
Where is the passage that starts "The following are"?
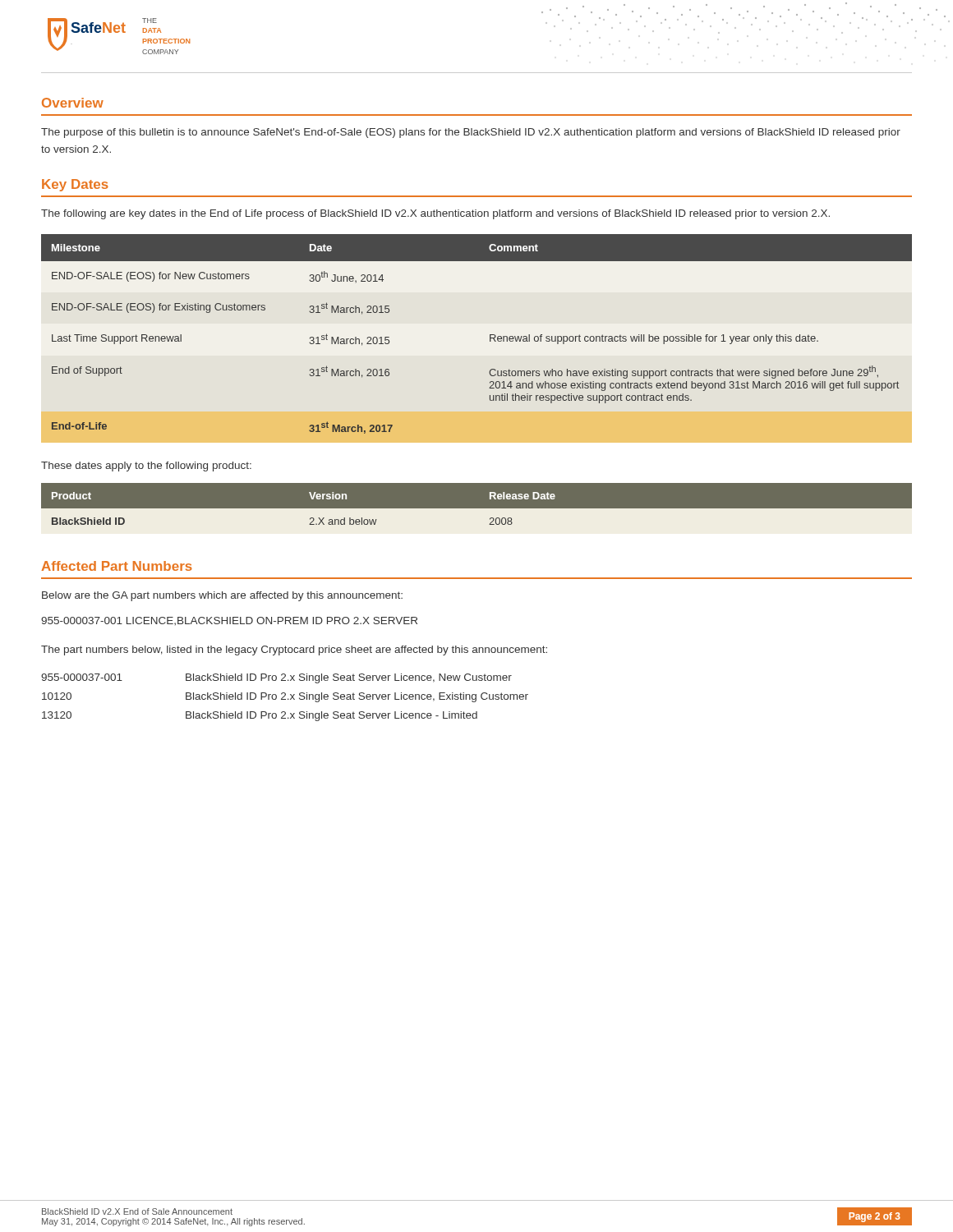436,213
